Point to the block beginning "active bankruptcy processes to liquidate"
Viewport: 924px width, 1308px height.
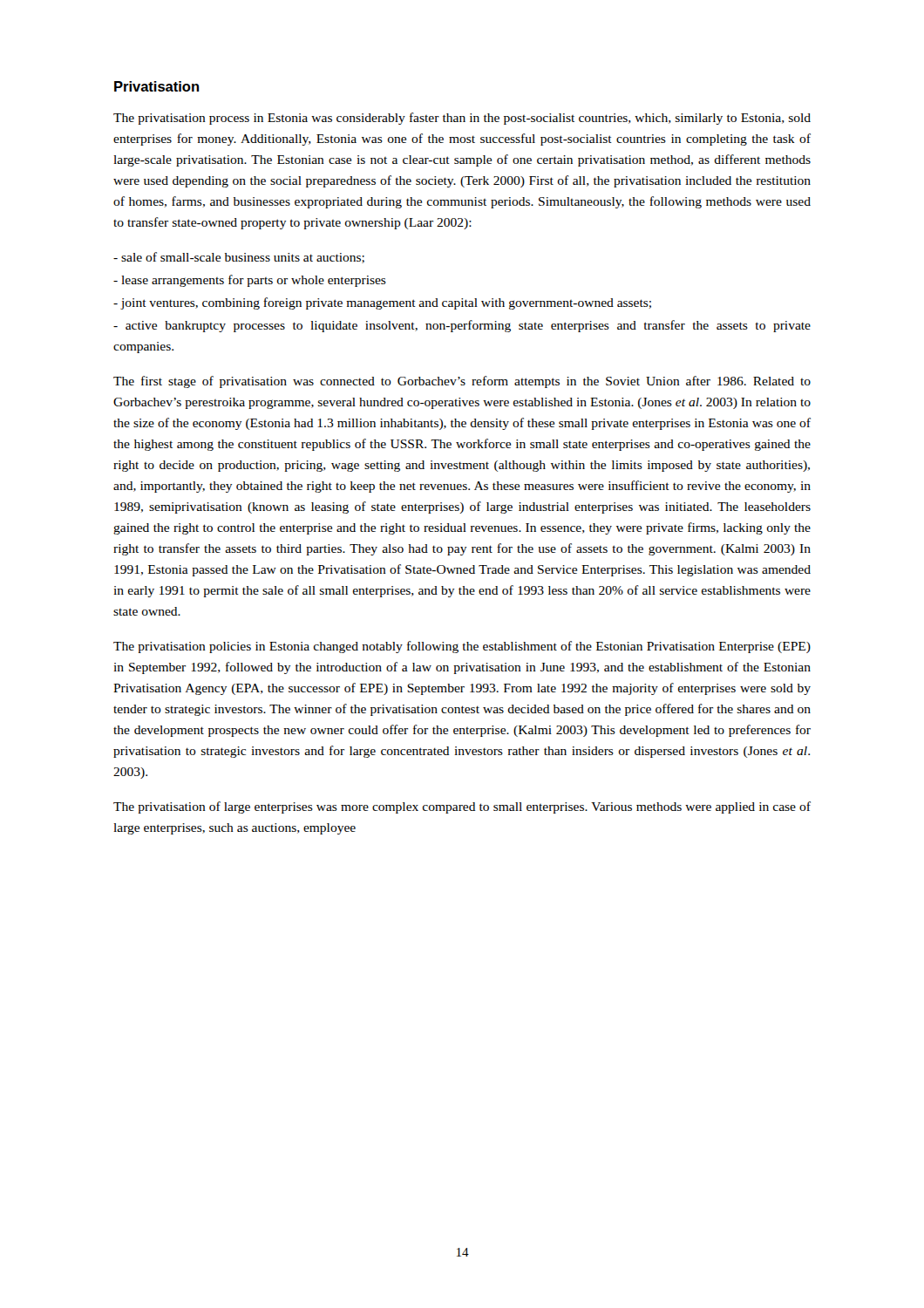tap(462, 335)
